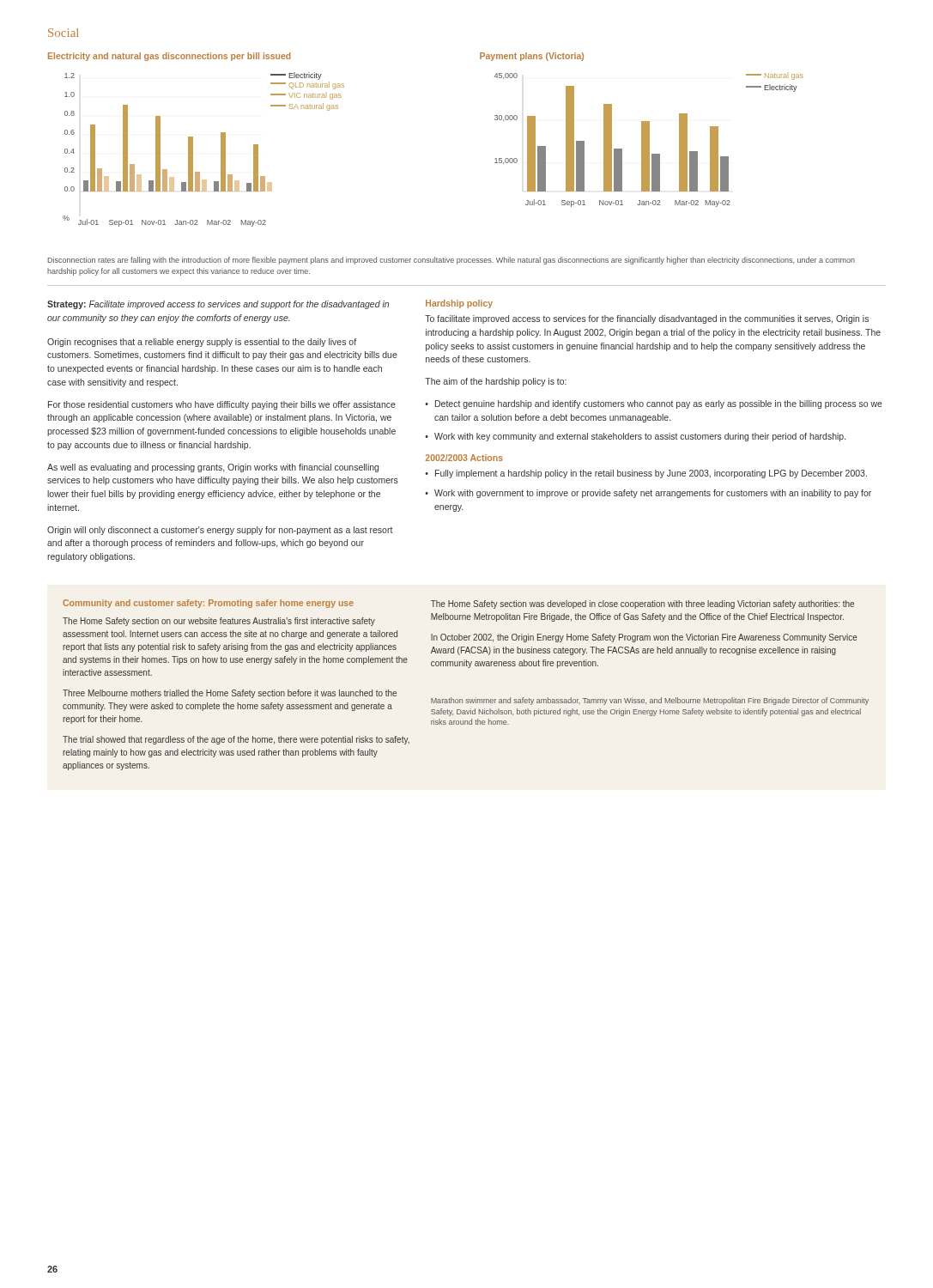Find the block on this page that starts "For those residential customers who have"

(222, 424)
